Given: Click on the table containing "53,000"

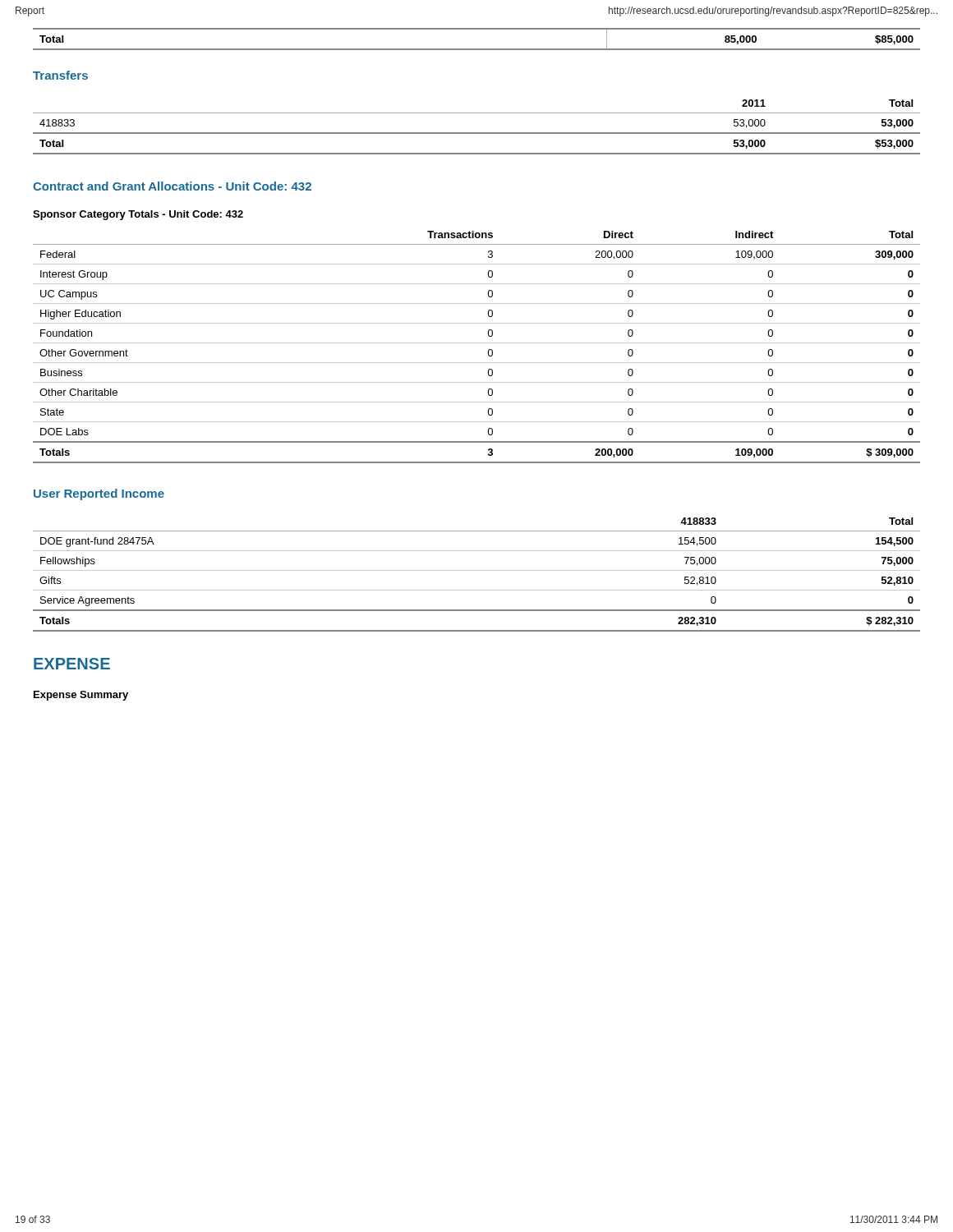Looking at the screenshot, I should pyautogui.click(x=476, y=124).
